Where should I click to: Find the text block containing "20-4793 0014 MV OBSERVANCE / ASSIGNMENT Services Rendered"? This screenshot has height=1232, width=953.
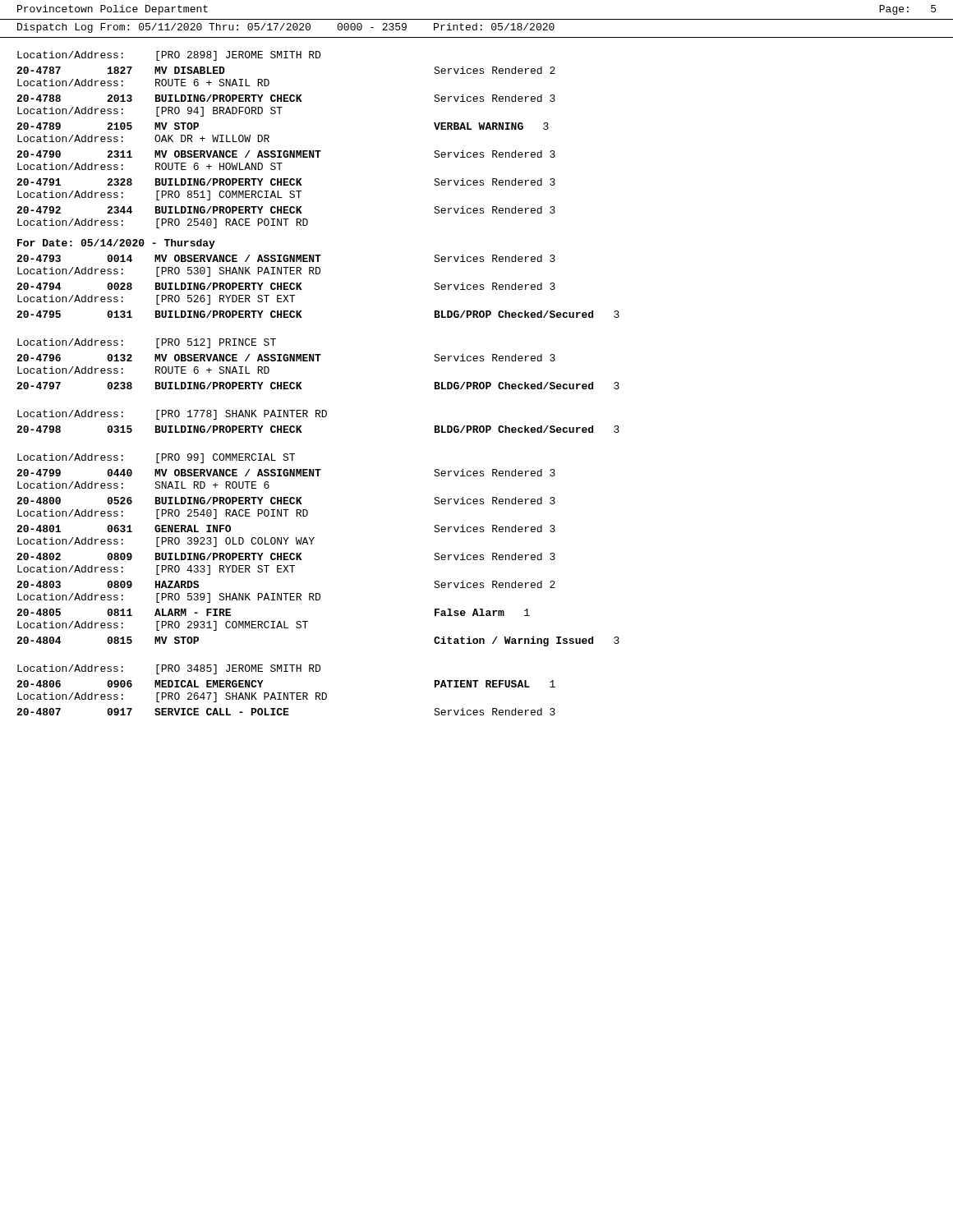point(476,265)
